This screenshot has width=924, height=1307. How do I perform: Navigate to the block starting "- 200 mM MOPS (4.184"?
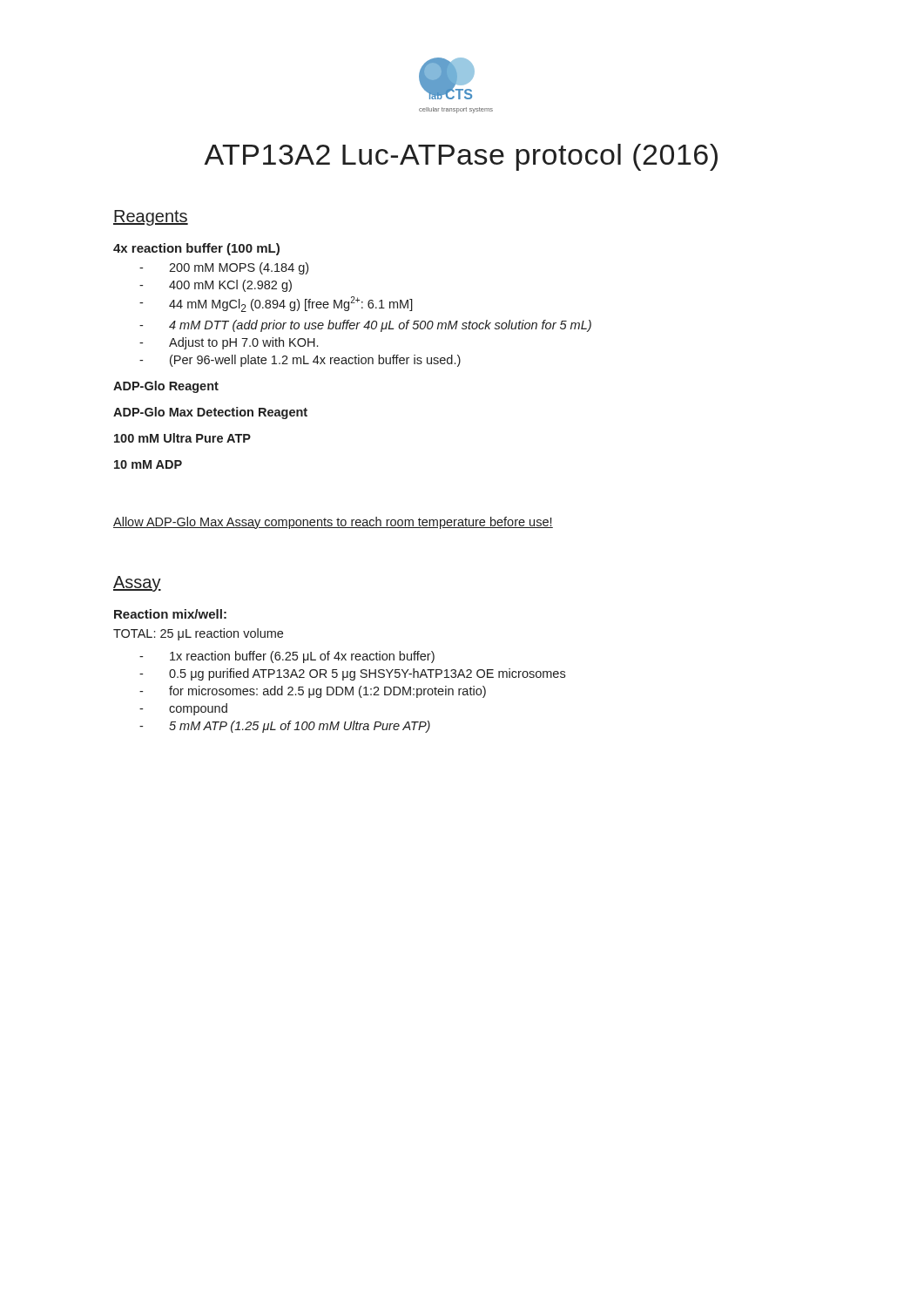224,268
